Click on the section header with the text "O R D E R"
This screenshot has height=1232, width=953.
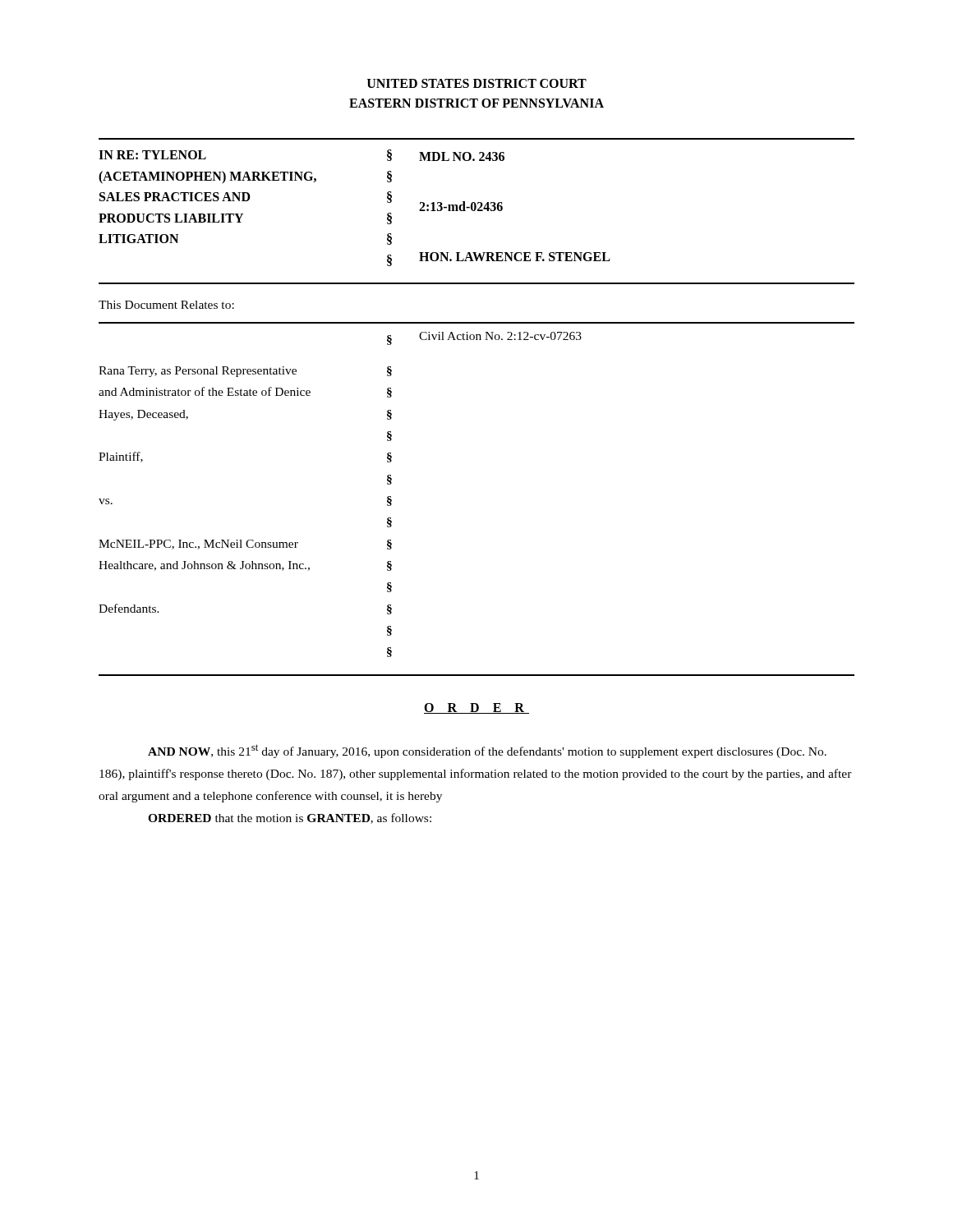pos(476,707)
